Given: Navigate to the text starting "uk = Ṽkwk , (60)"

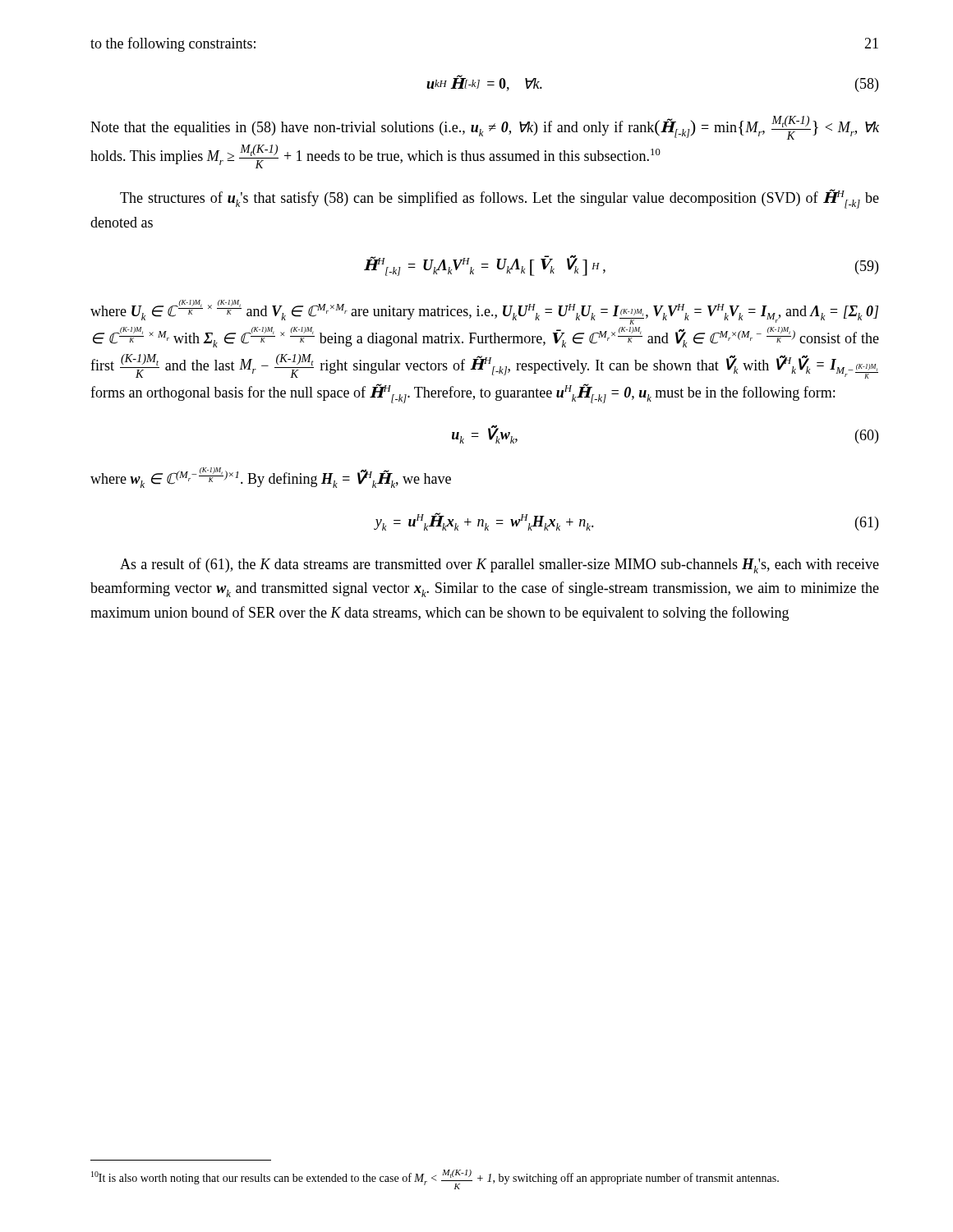Looking at the screenshot, I should (485, 436).
